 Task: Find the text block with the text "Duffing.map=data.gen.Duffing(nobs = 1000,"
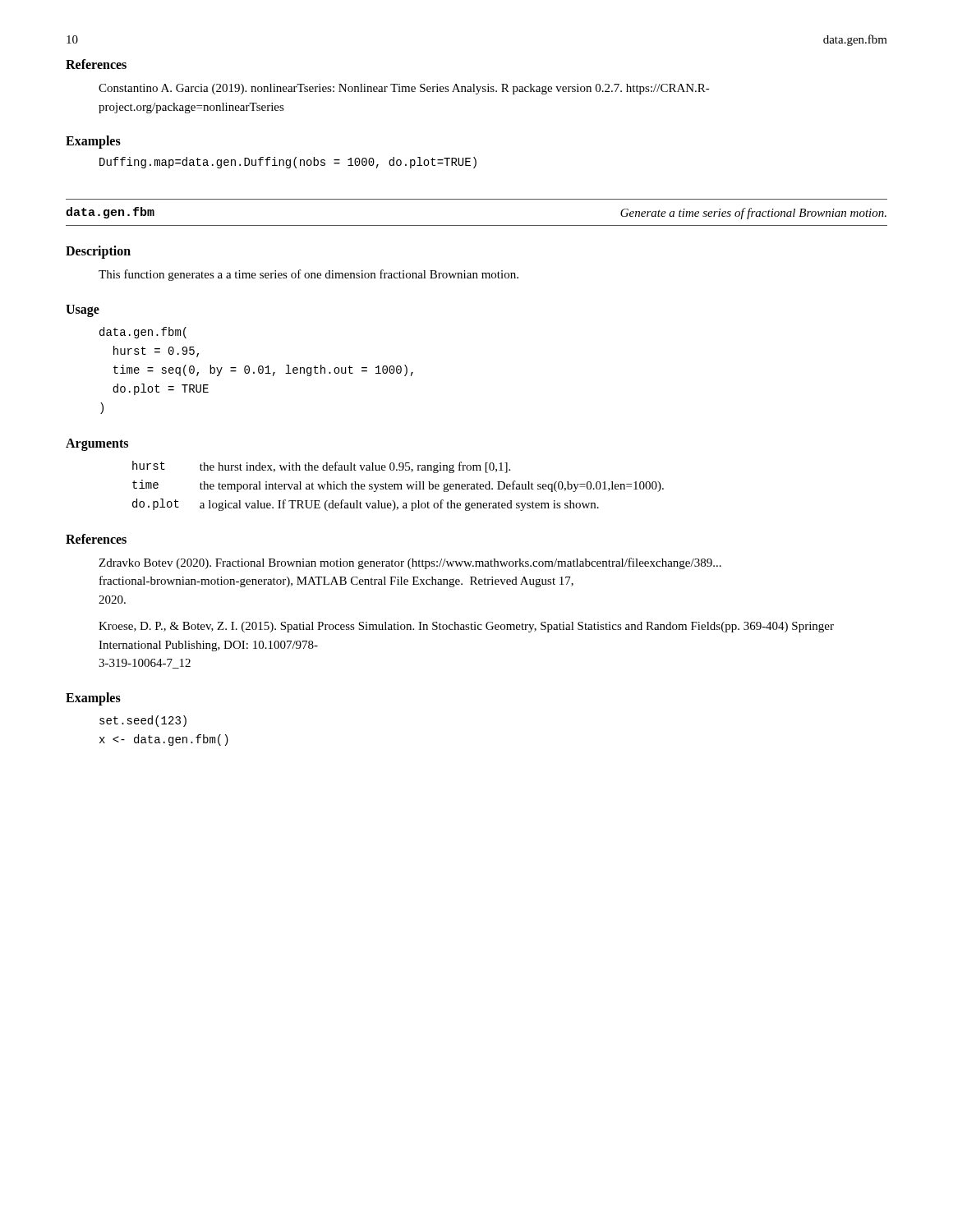(288, 163)
